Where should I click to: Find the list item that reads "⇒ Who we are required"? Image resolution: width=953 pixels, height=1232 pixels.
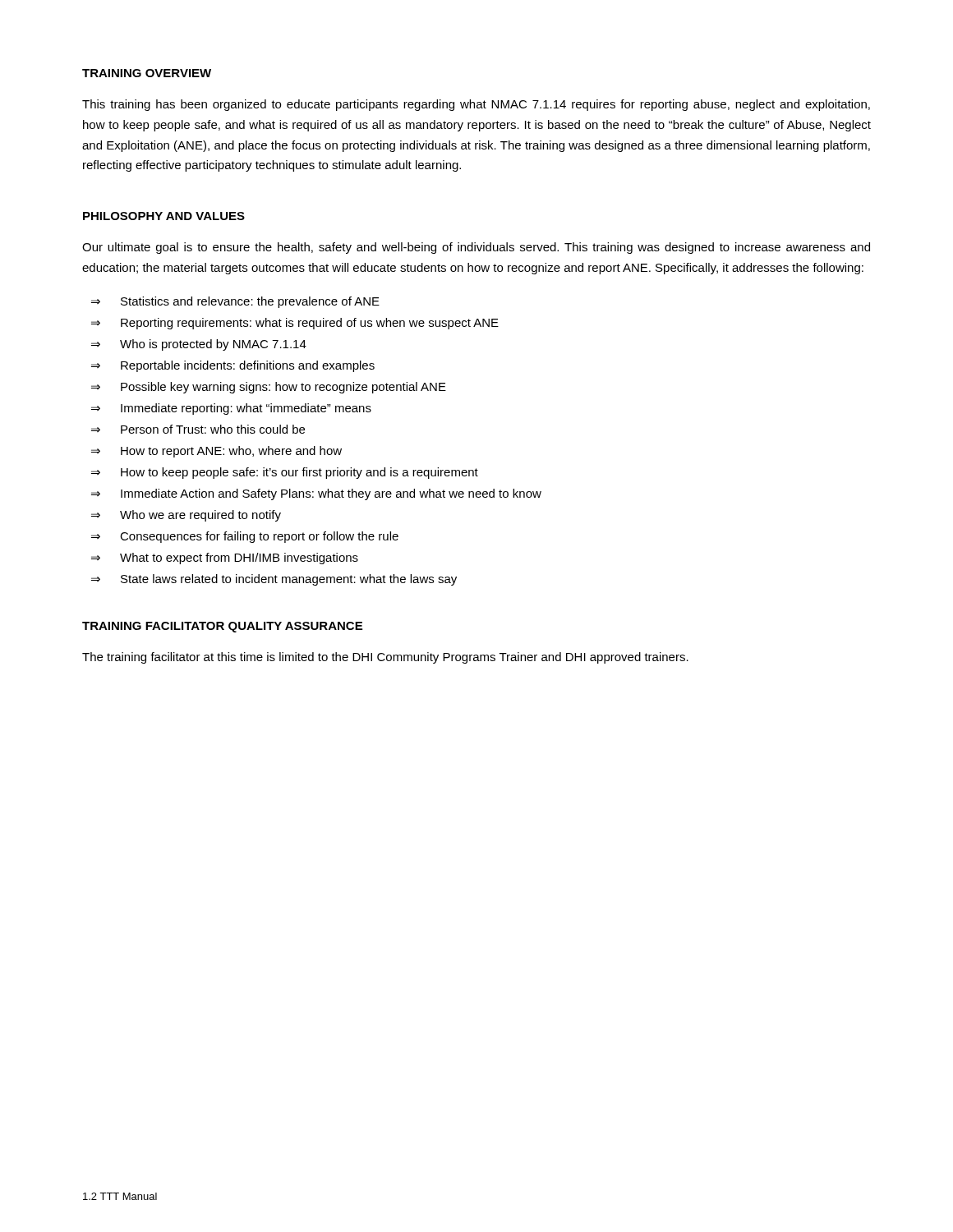pos(186,516)
